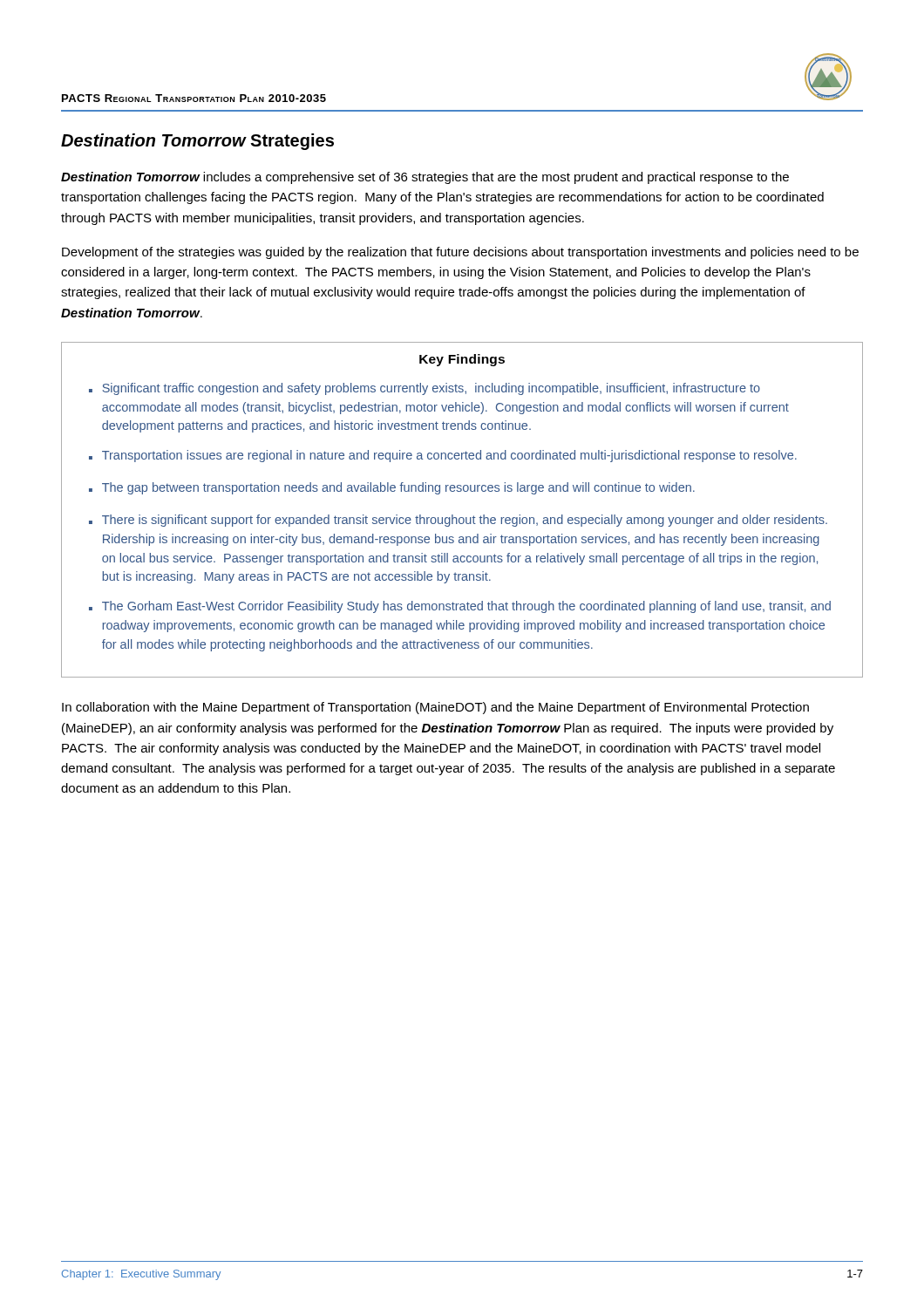The image size is (924, 1308).
Task: Locate a section header
Action: pos(462,141)
